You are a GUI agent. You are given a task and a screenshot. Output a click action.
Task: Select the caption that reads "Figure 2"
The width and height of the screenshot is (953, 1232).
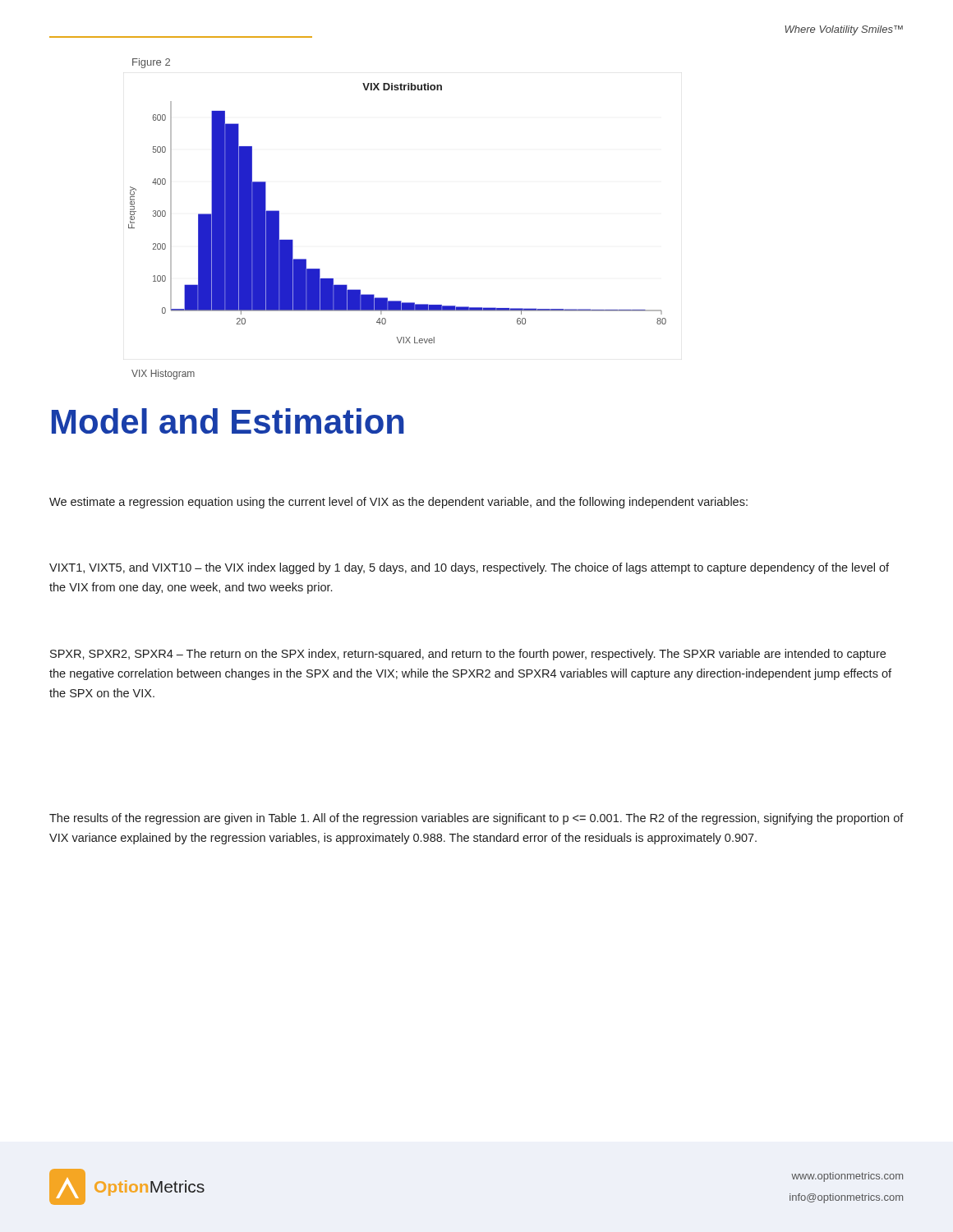coord(151,62)
